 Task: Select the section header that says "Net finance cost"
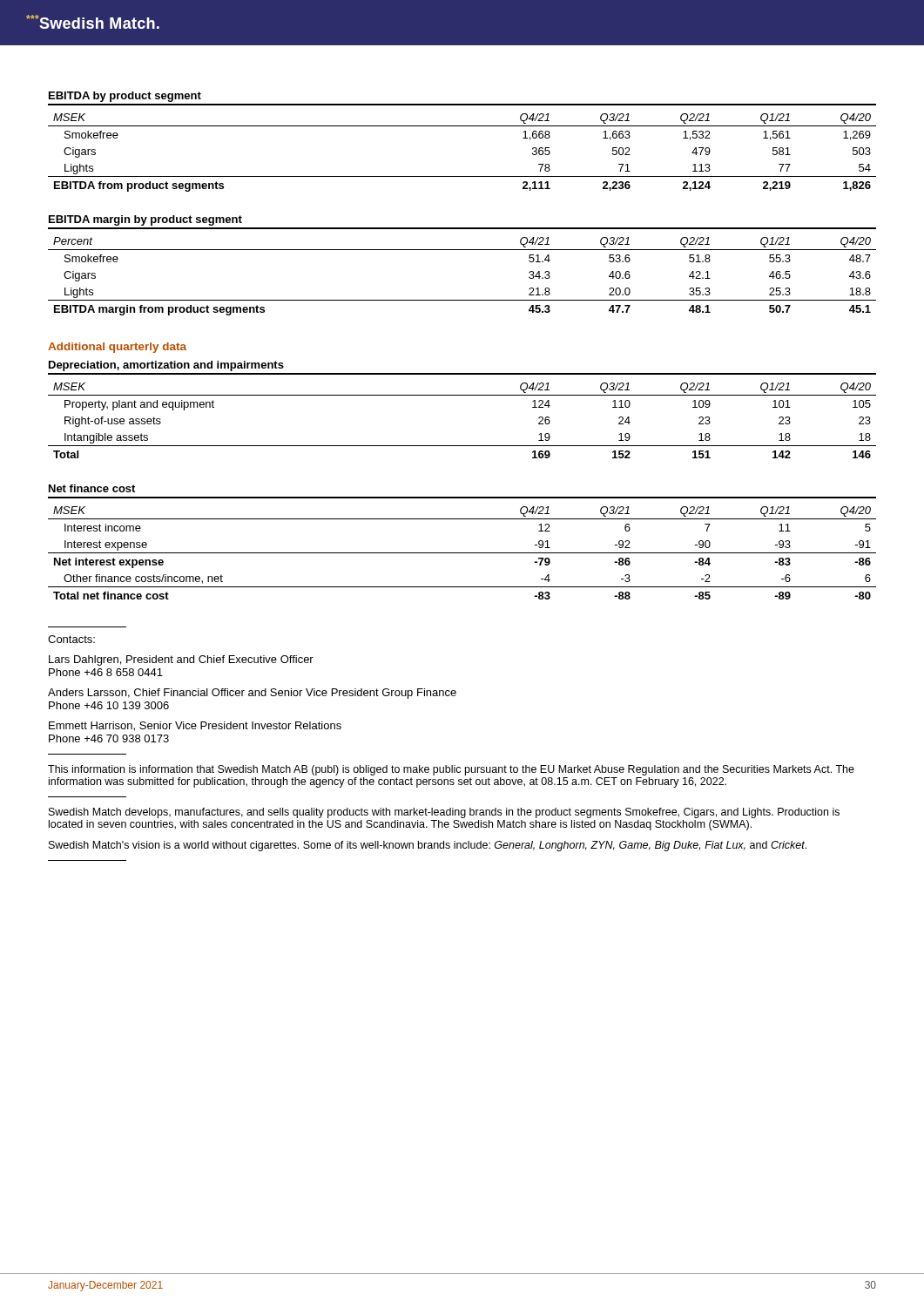92,488
